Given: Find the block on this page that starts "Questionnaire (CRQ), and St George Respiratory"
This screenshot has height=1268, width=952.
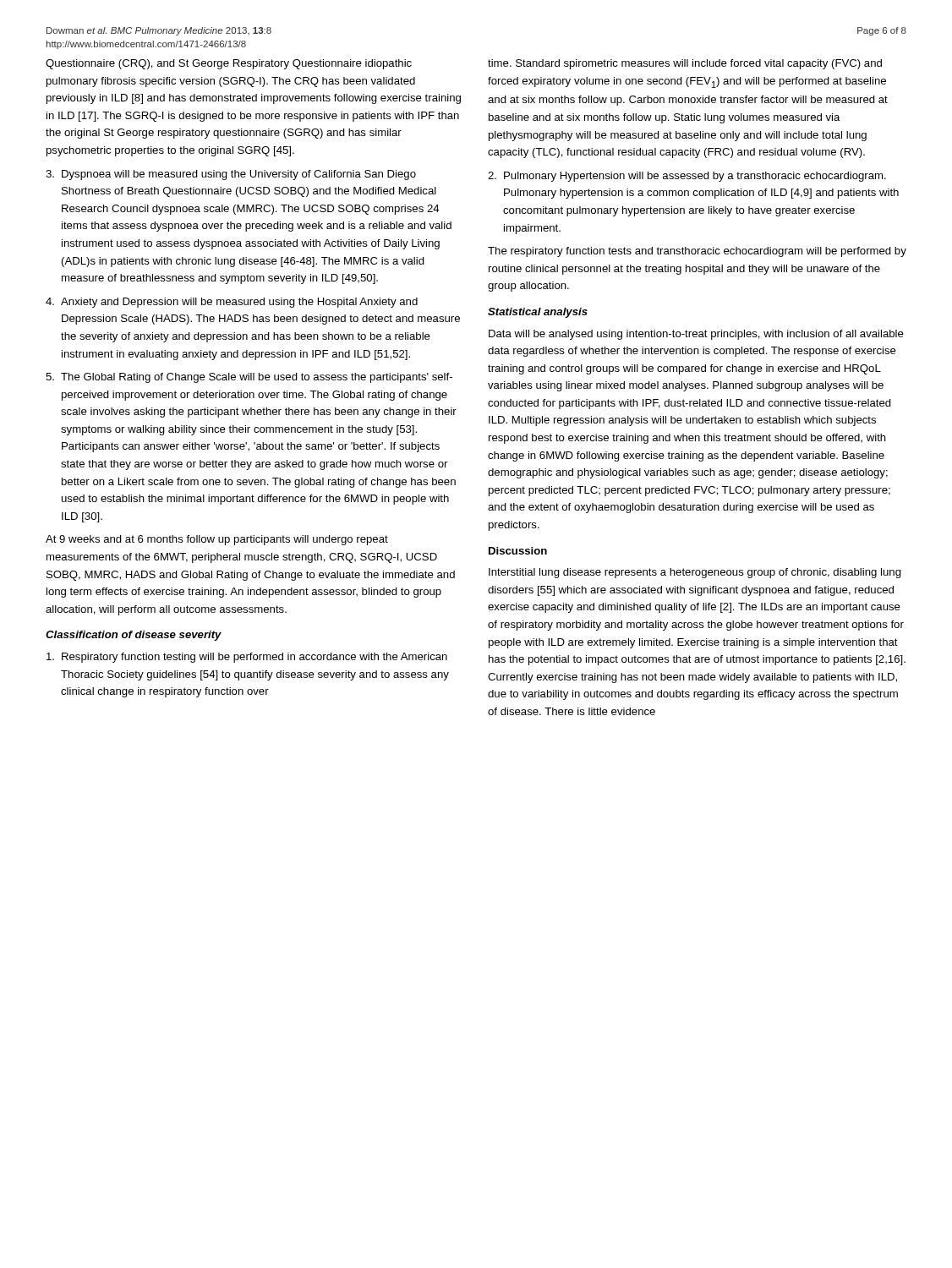Looking at the screenshot, I should (254, 107).
